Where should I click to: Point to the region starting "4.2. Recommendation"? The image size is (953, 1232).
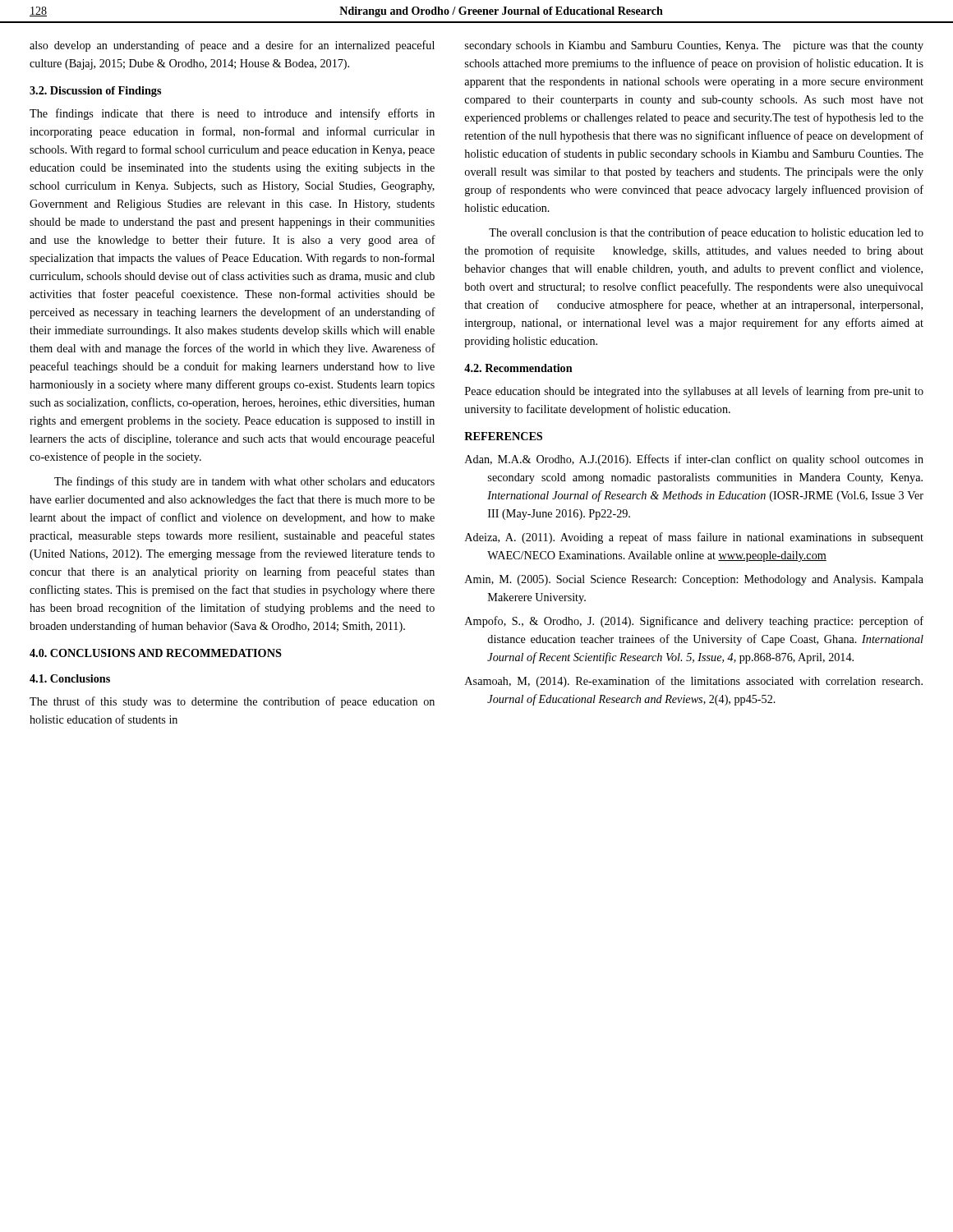[518, 368]
